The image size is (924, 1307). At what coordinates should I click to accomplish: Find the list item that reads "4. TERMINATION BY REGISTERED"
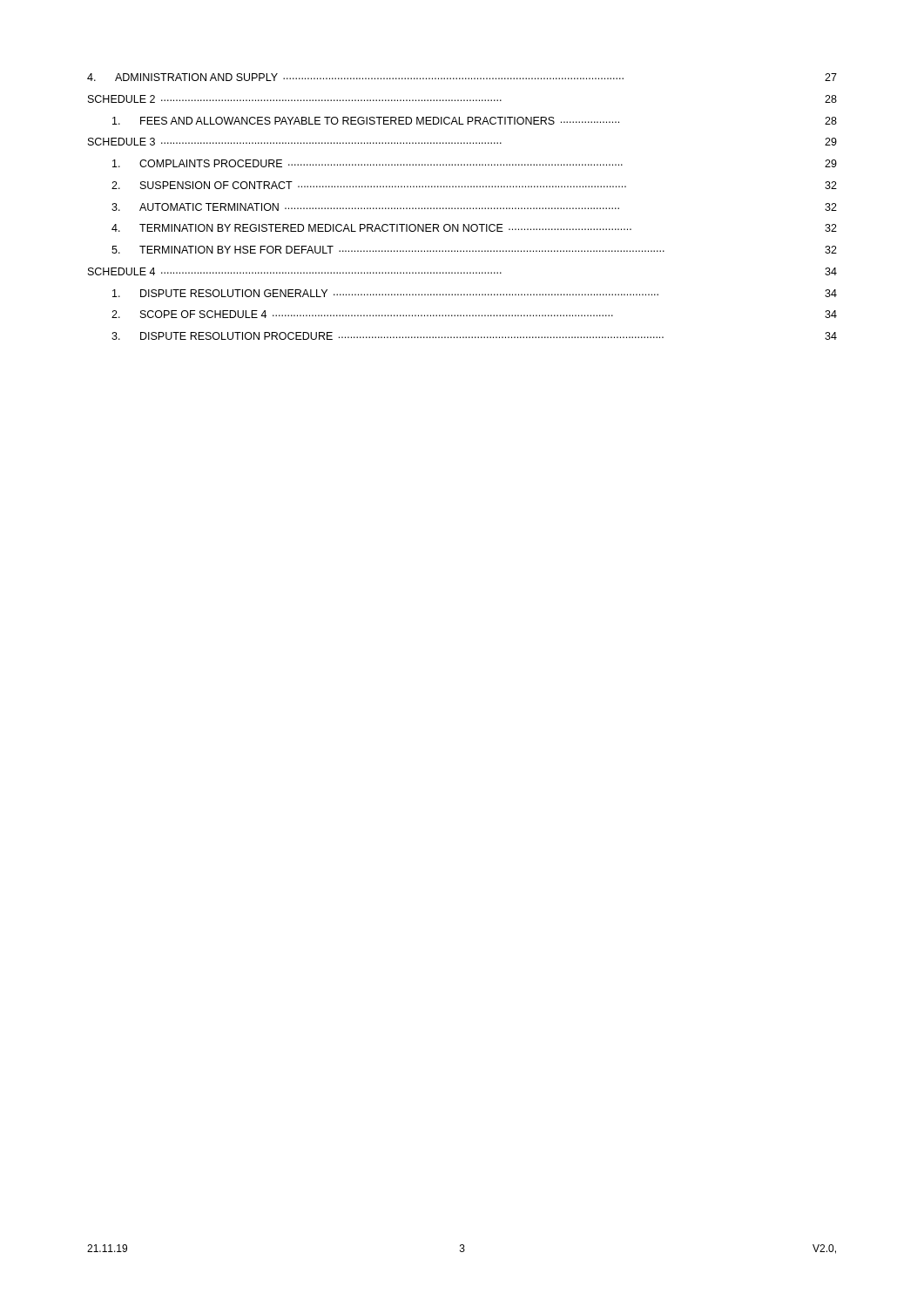[474, 229]
